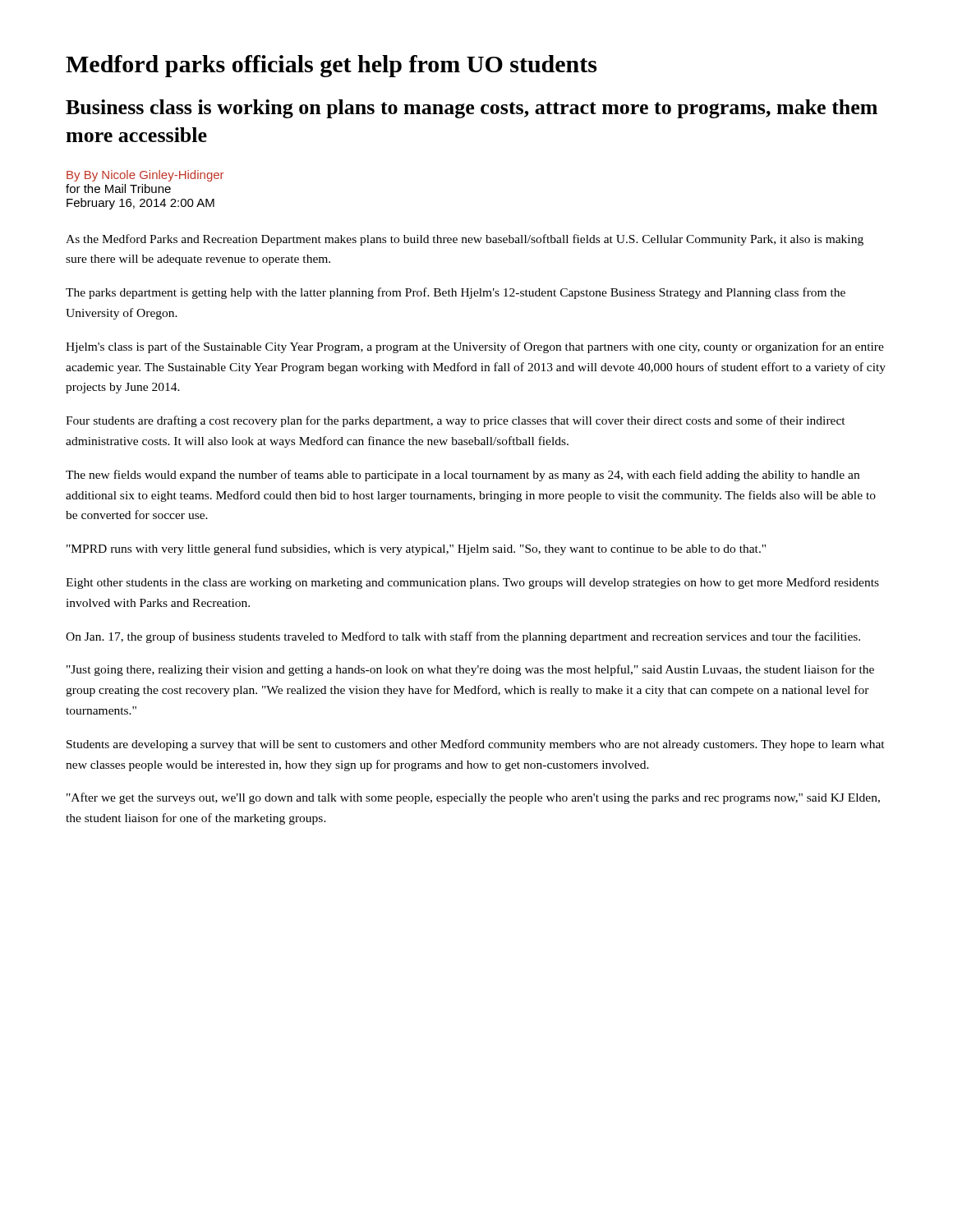Screen dimensions: 1232x953
Task: Select the block starting "Hjelm's class is part of the Sustainable"
Action: tap(476, 366)
